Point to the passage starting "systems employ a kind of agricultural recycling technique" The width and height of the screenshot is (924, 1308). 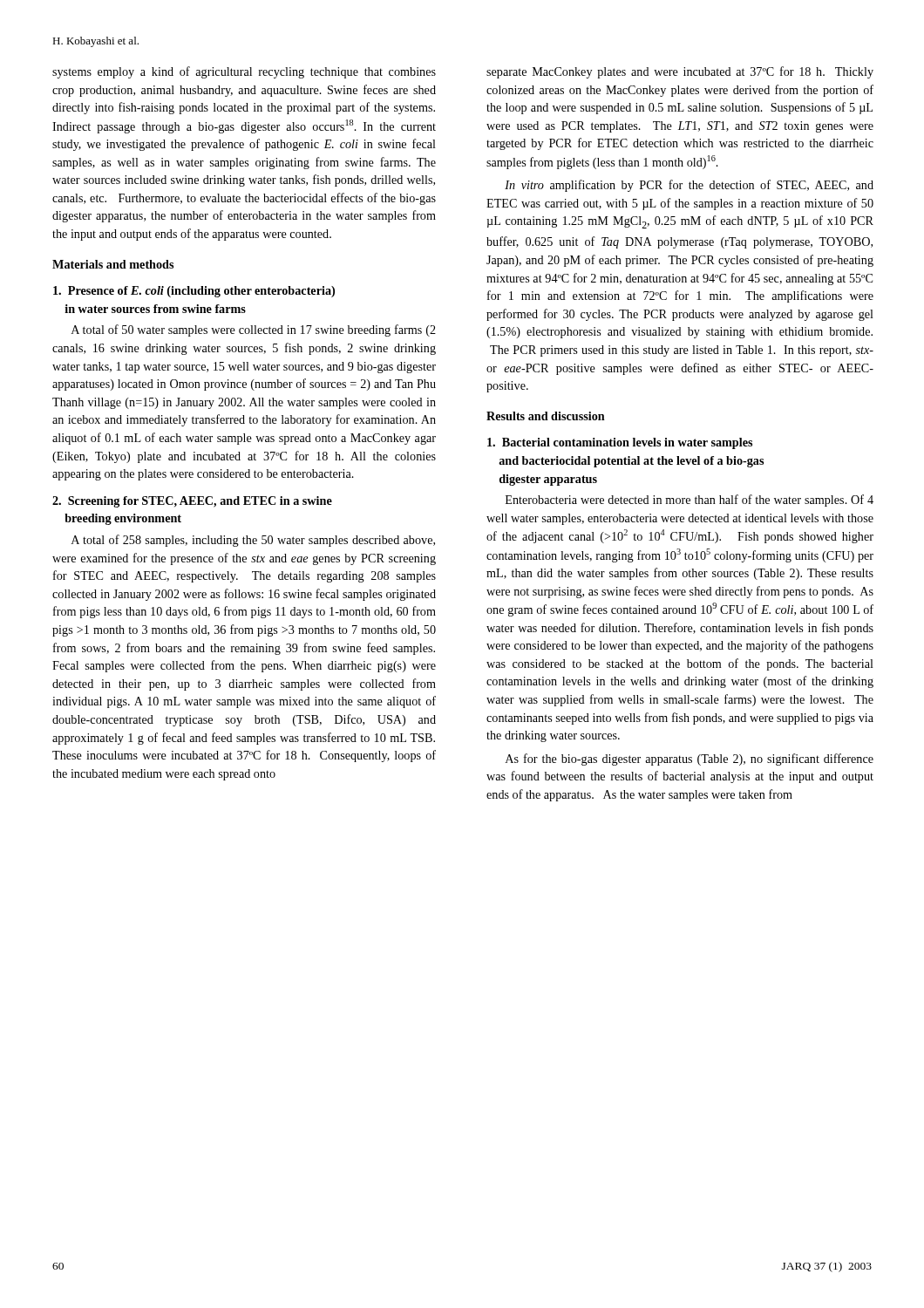244,153
